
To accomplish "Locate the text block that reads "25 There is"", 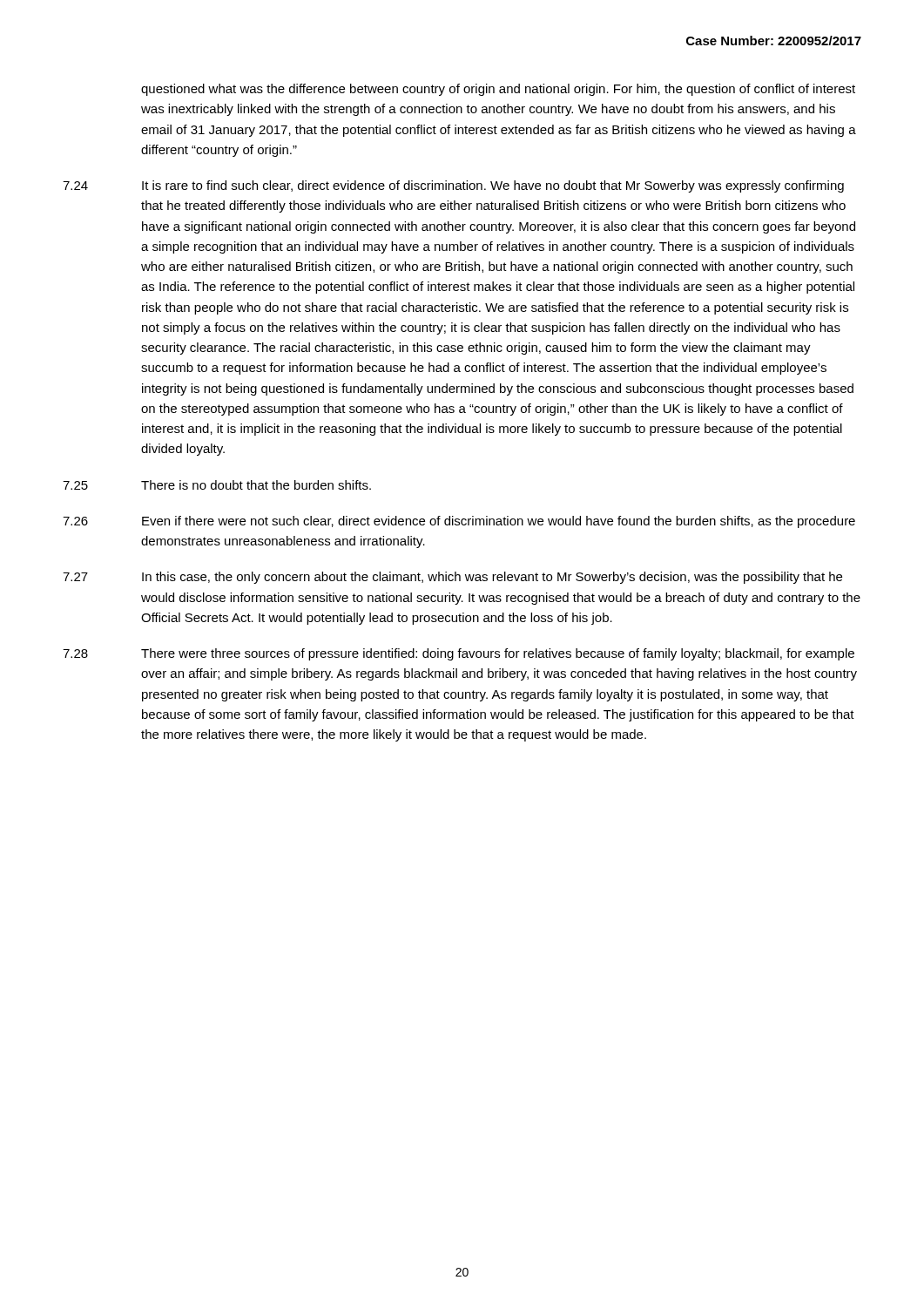I will [x=217, y=485].
